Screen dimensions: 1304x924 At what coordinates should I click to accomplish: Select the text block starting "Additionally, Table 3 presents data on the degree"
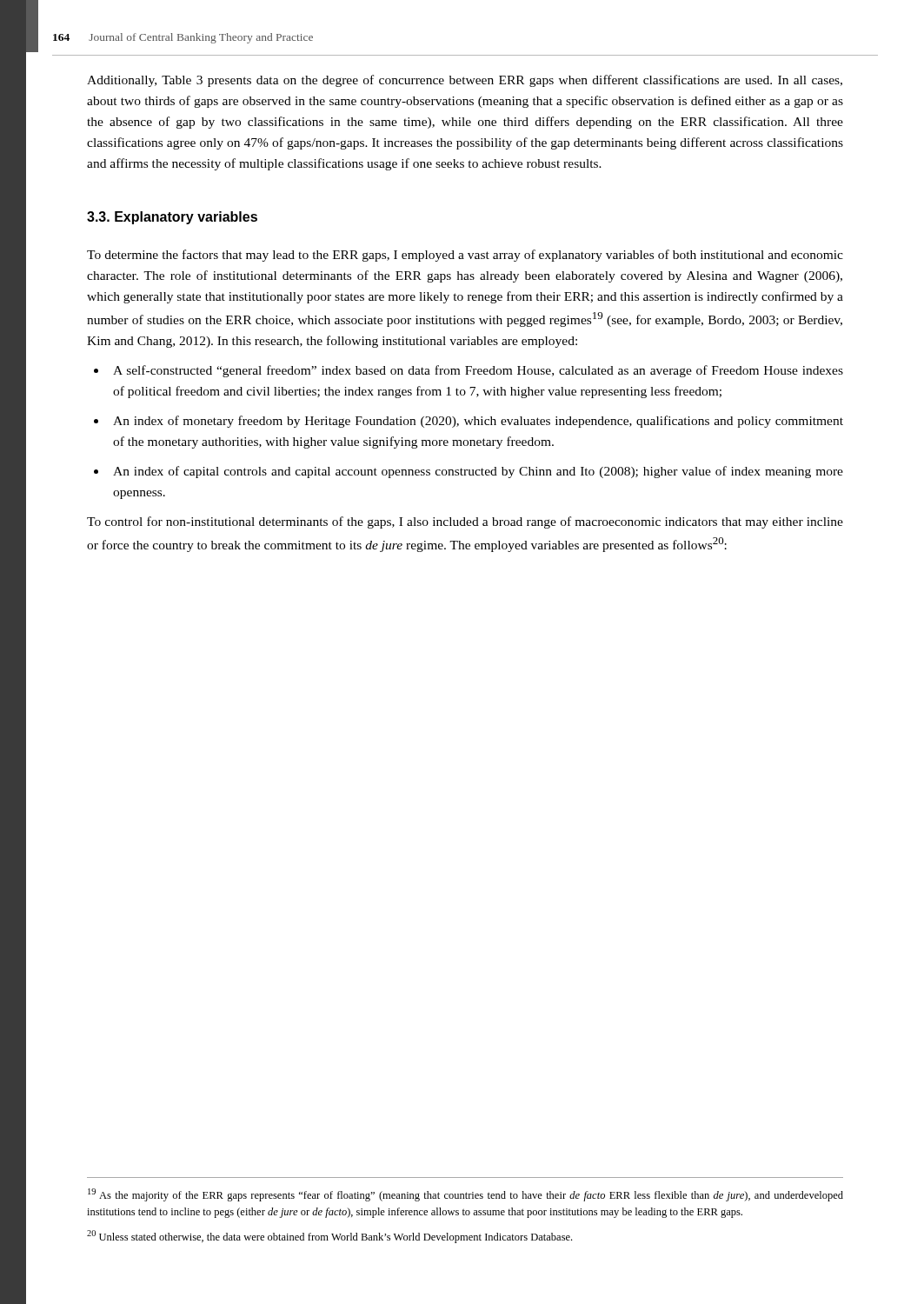pos(465,121)
